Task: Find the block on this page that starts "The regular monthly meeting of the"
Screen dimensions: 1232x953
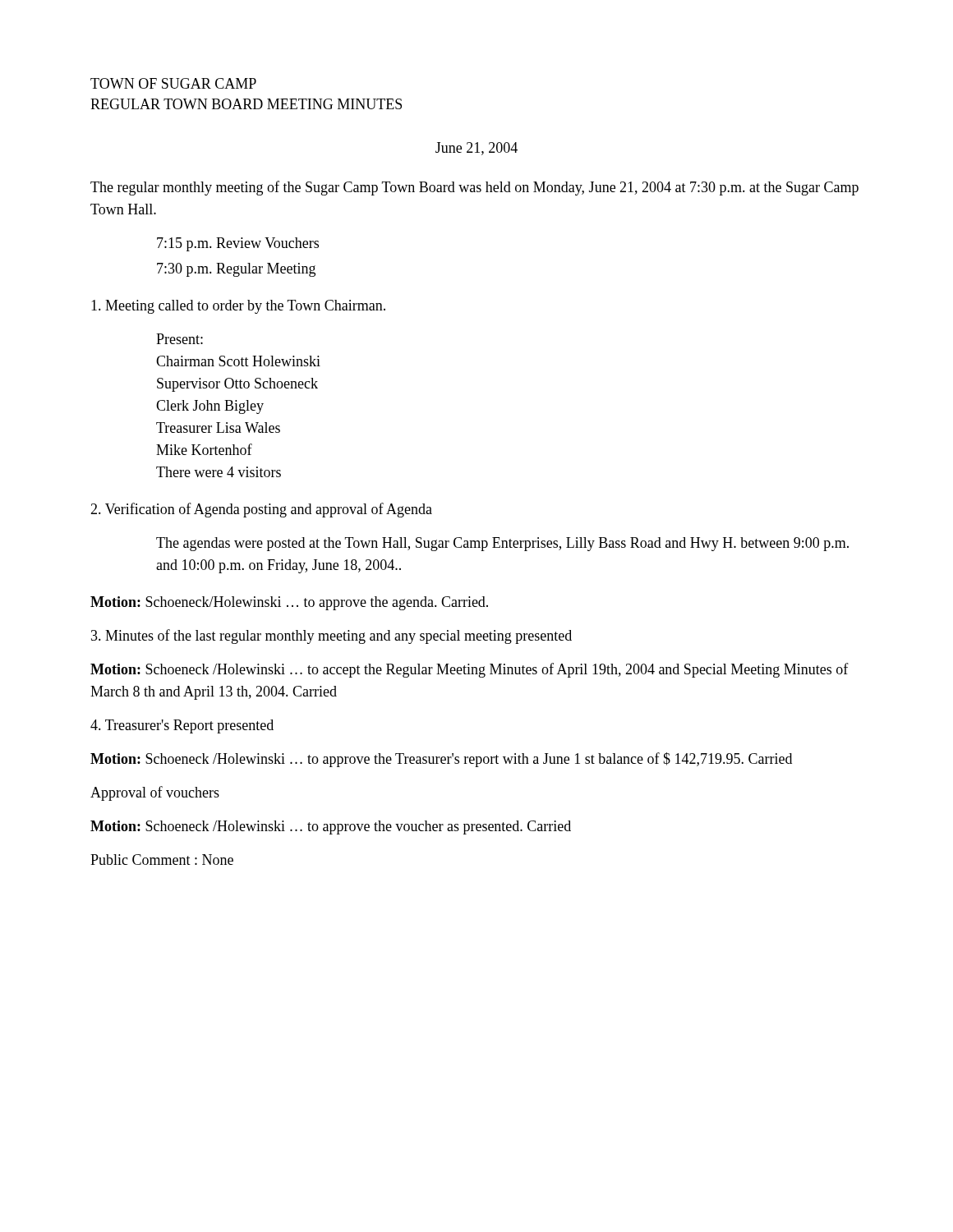Action: click(x=475, y=199)
